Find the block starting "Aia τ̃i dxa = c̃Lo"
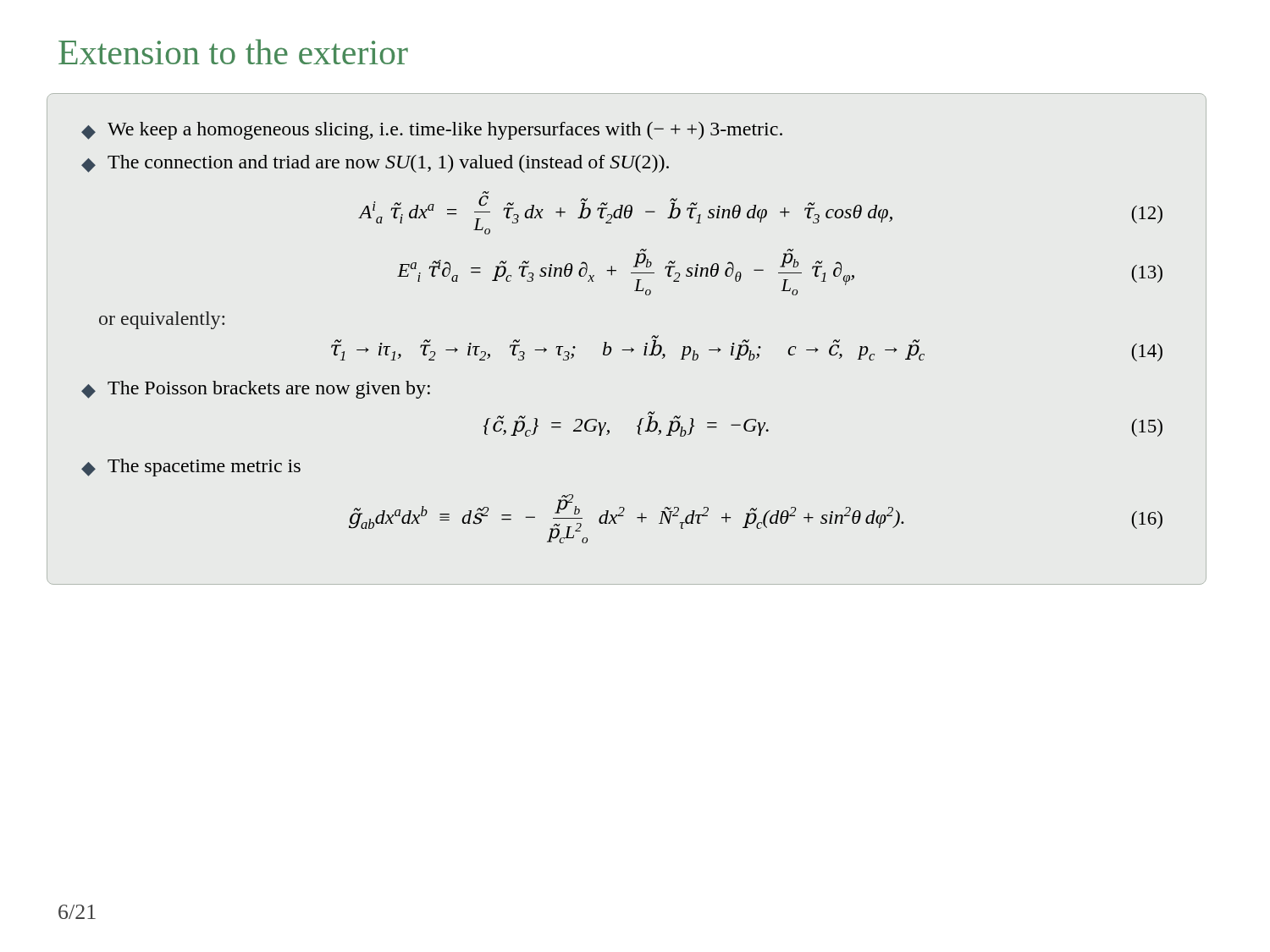Screen dimensions: 952x1270 (x=761, y=213)
